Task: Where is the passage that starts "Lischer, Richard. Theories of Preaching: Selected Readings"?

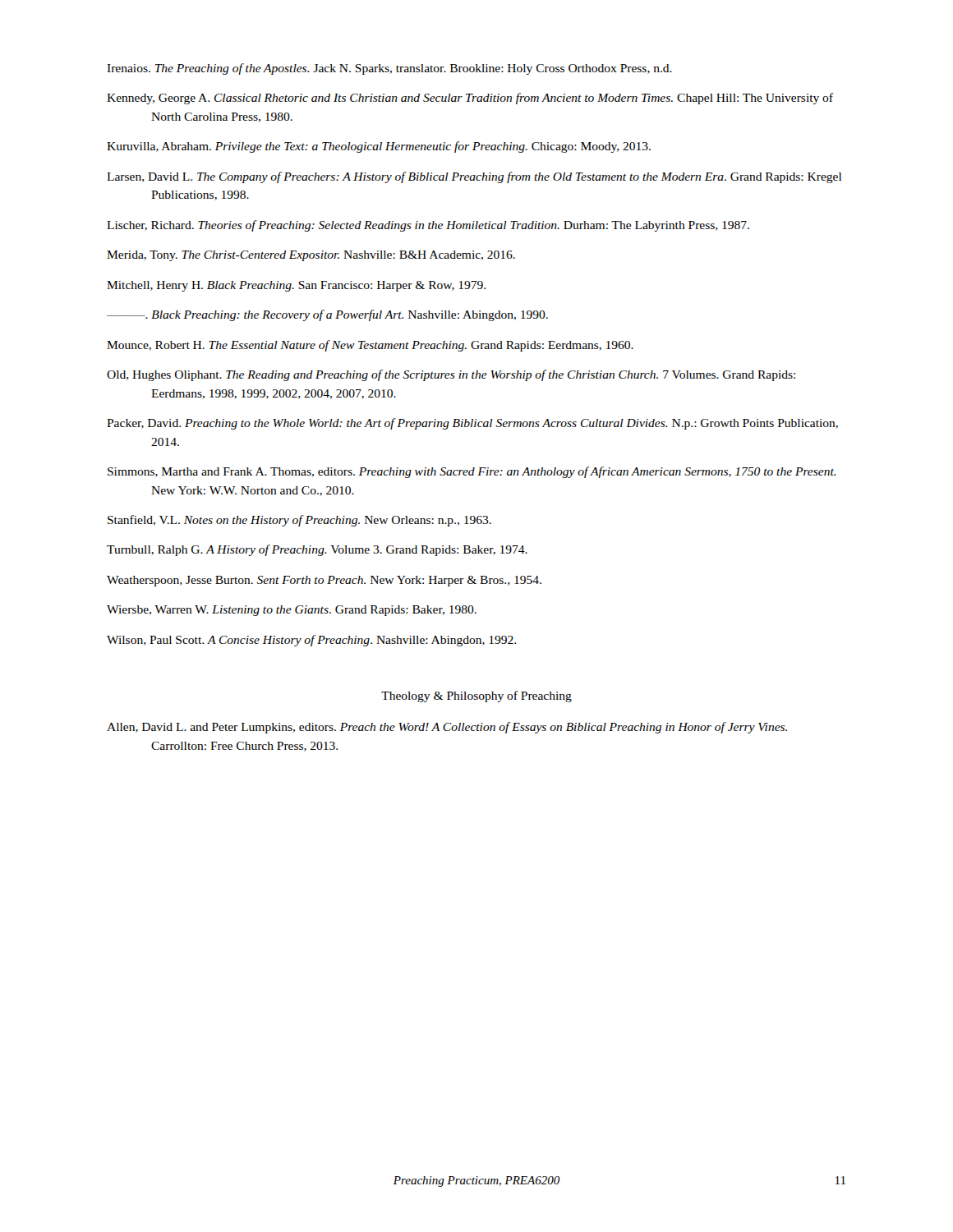Action: click(428, 224)
